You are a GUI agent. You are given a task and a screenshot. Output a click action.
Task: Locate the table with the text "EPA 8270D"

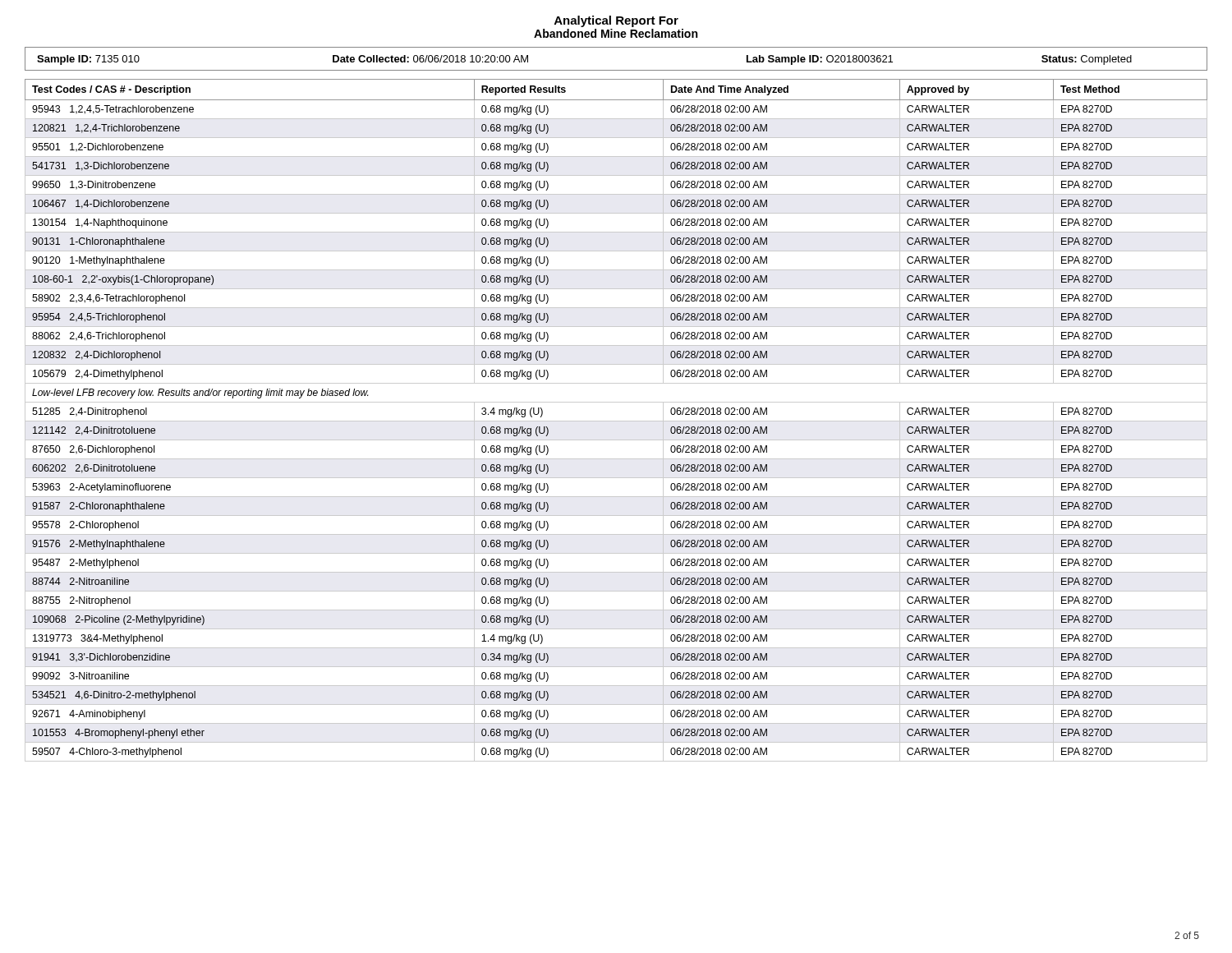(x=616, y=420)
